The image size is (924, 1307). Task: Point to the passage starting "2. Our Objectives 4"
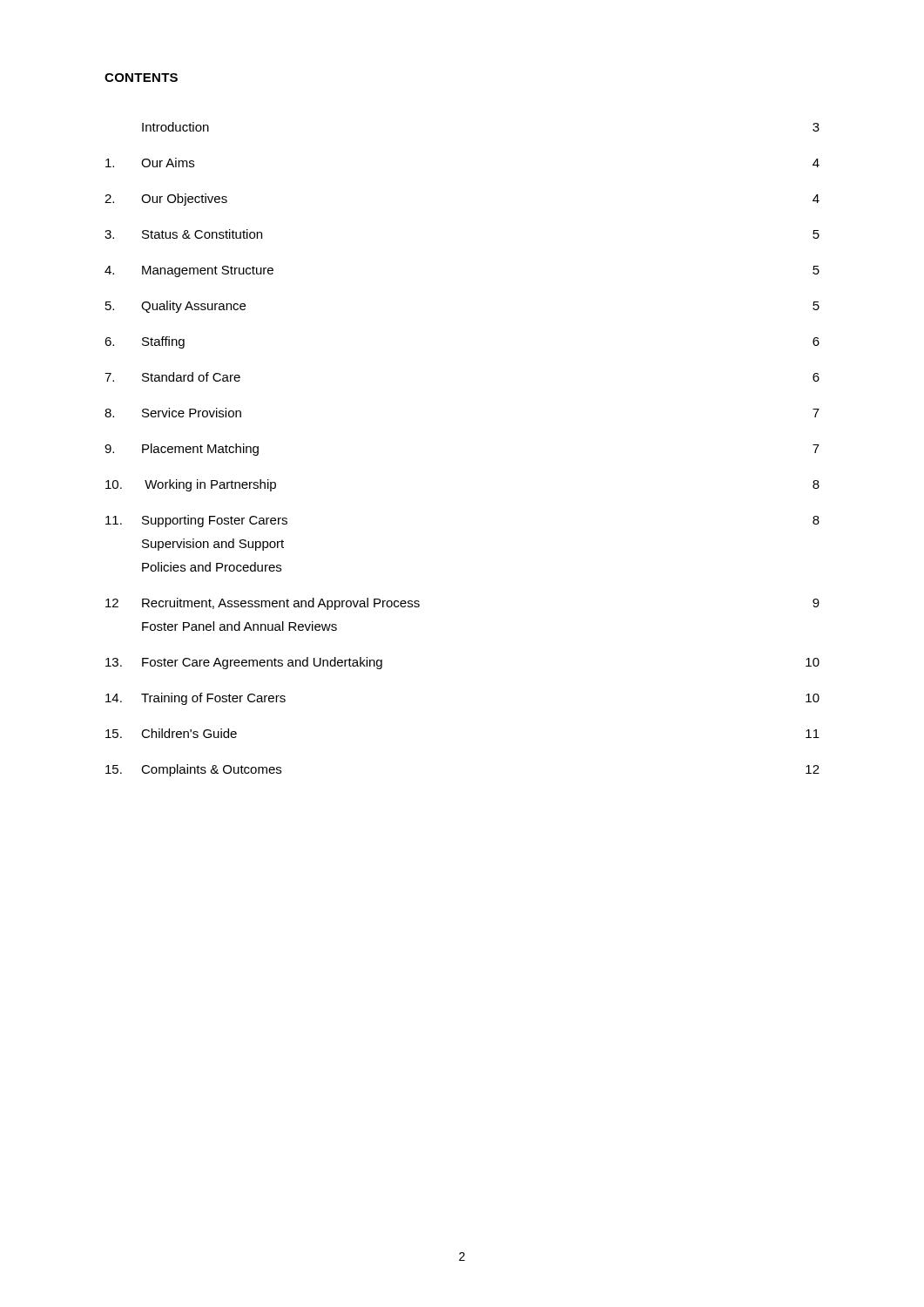(x=182, y=199)
